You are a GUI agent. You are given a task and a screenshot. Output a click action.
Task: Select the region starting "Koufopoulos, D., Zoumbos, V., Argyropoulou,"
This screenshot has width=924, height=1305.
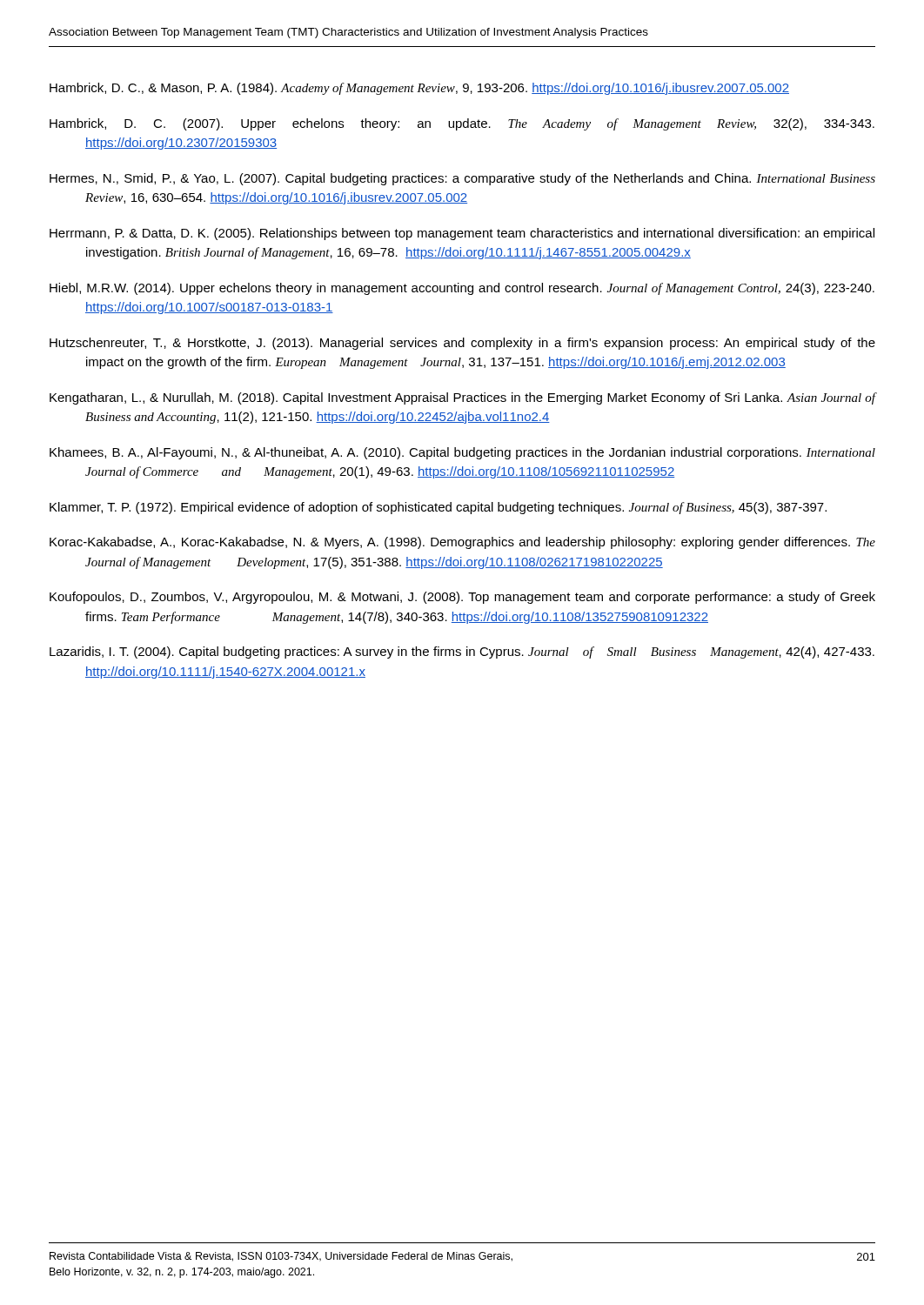(x=462, y=607)
